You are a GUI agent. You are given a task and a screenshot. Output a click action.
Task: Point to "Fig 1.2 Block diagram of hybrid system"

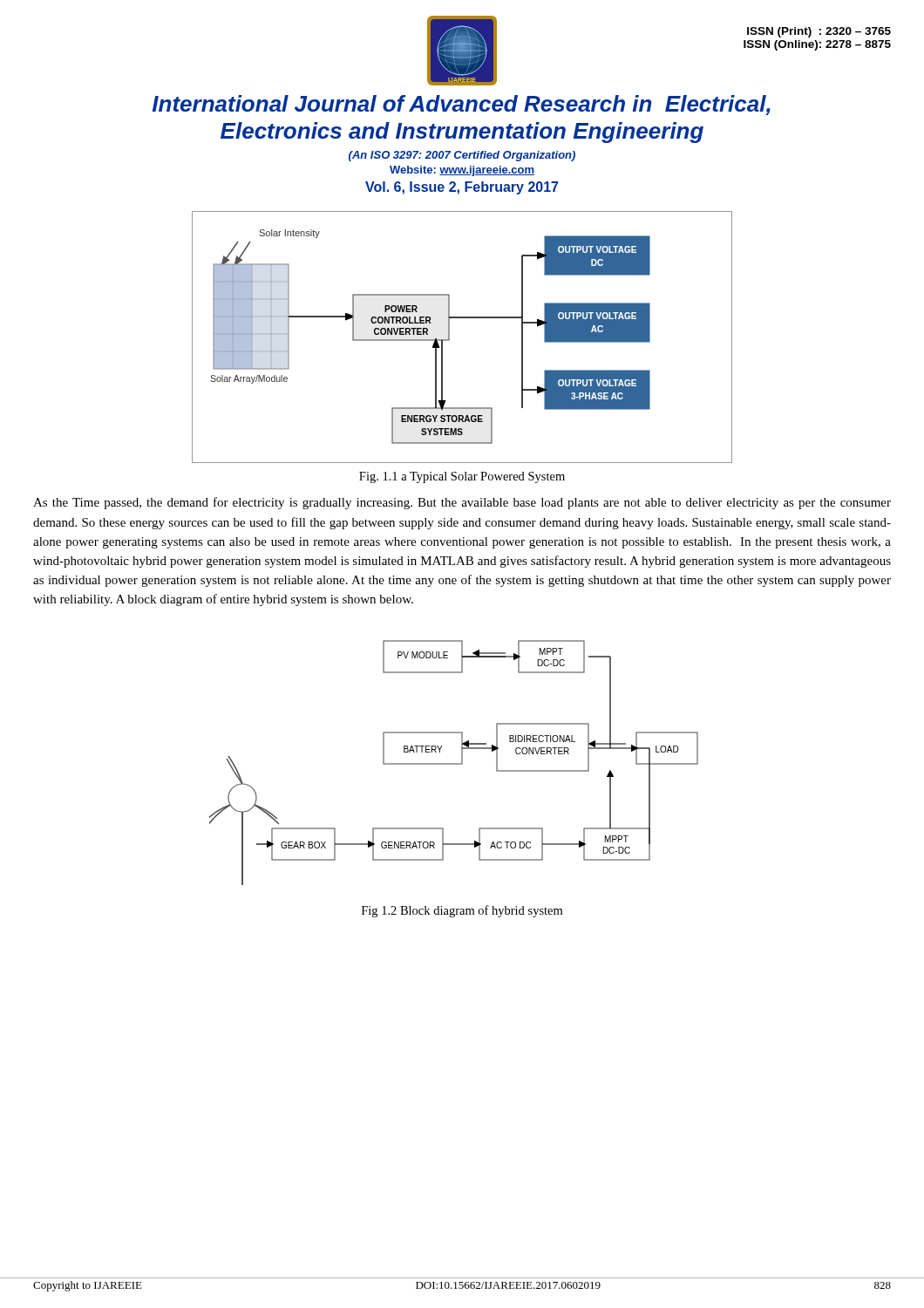462,910
